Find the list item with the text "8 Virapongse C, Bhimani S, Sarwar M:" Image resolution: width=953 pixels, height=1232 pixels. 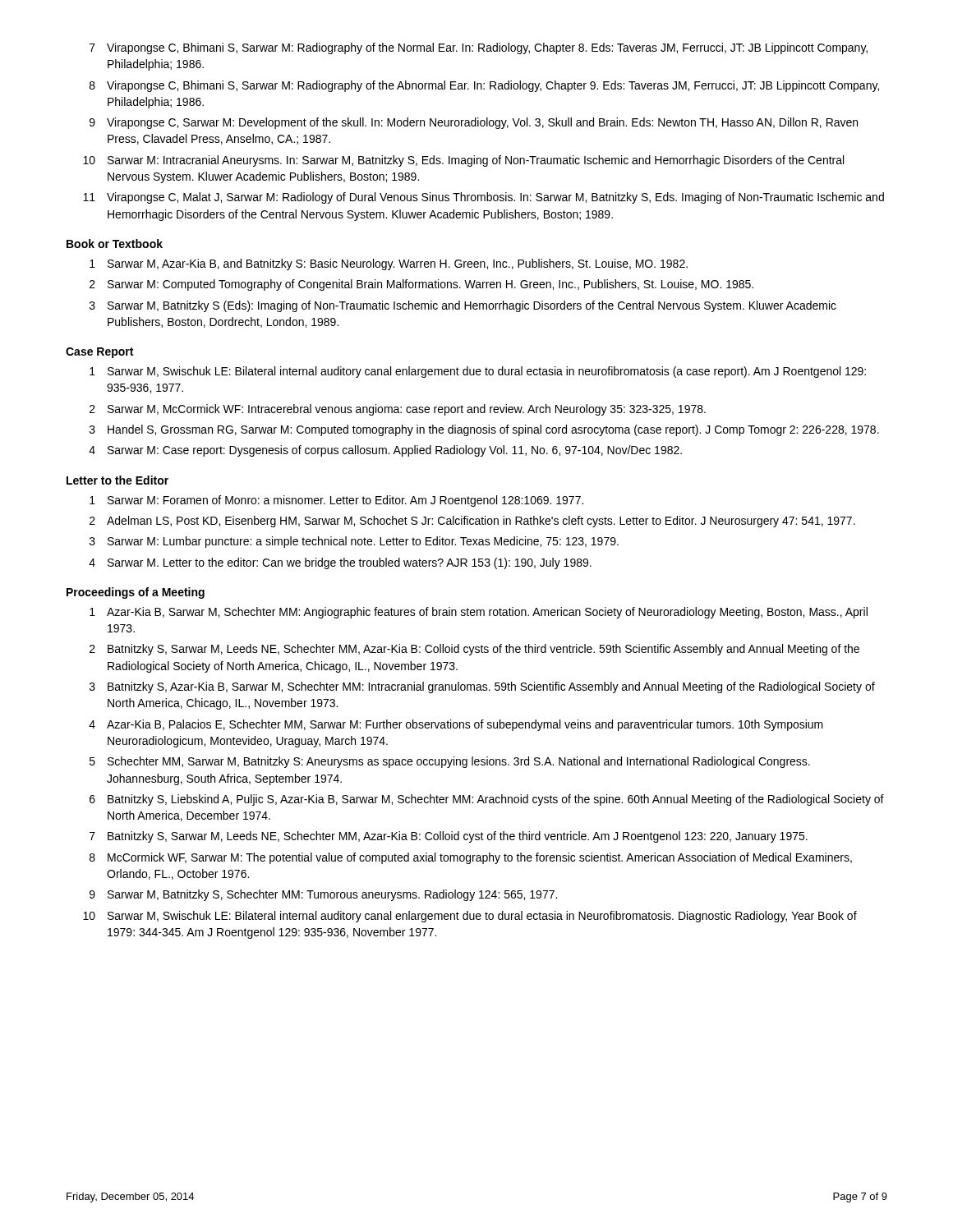coord(476,94)
